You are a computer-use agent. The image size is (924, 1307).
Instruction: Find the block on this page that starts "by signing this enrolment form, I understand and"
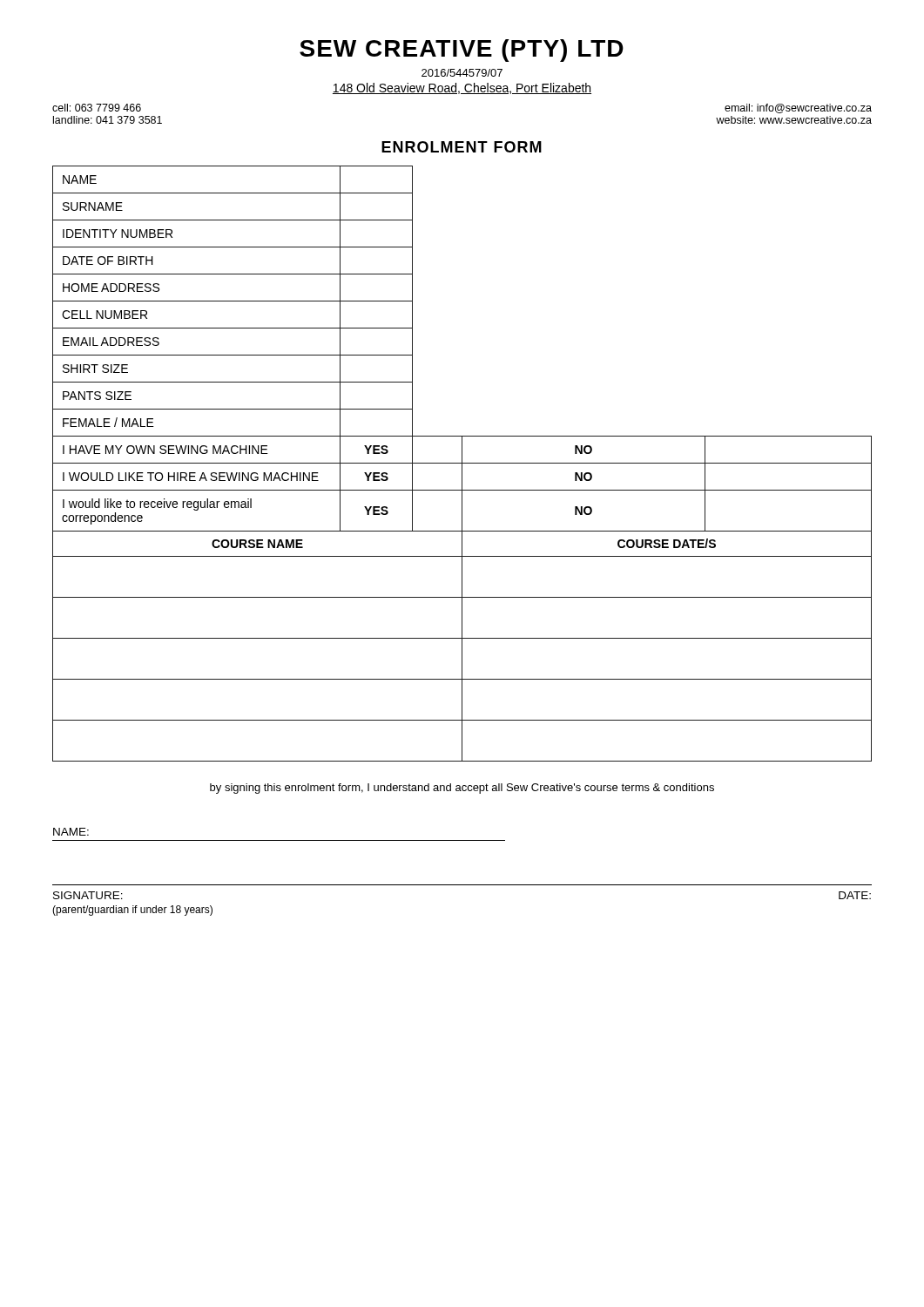tap(462, 787)
